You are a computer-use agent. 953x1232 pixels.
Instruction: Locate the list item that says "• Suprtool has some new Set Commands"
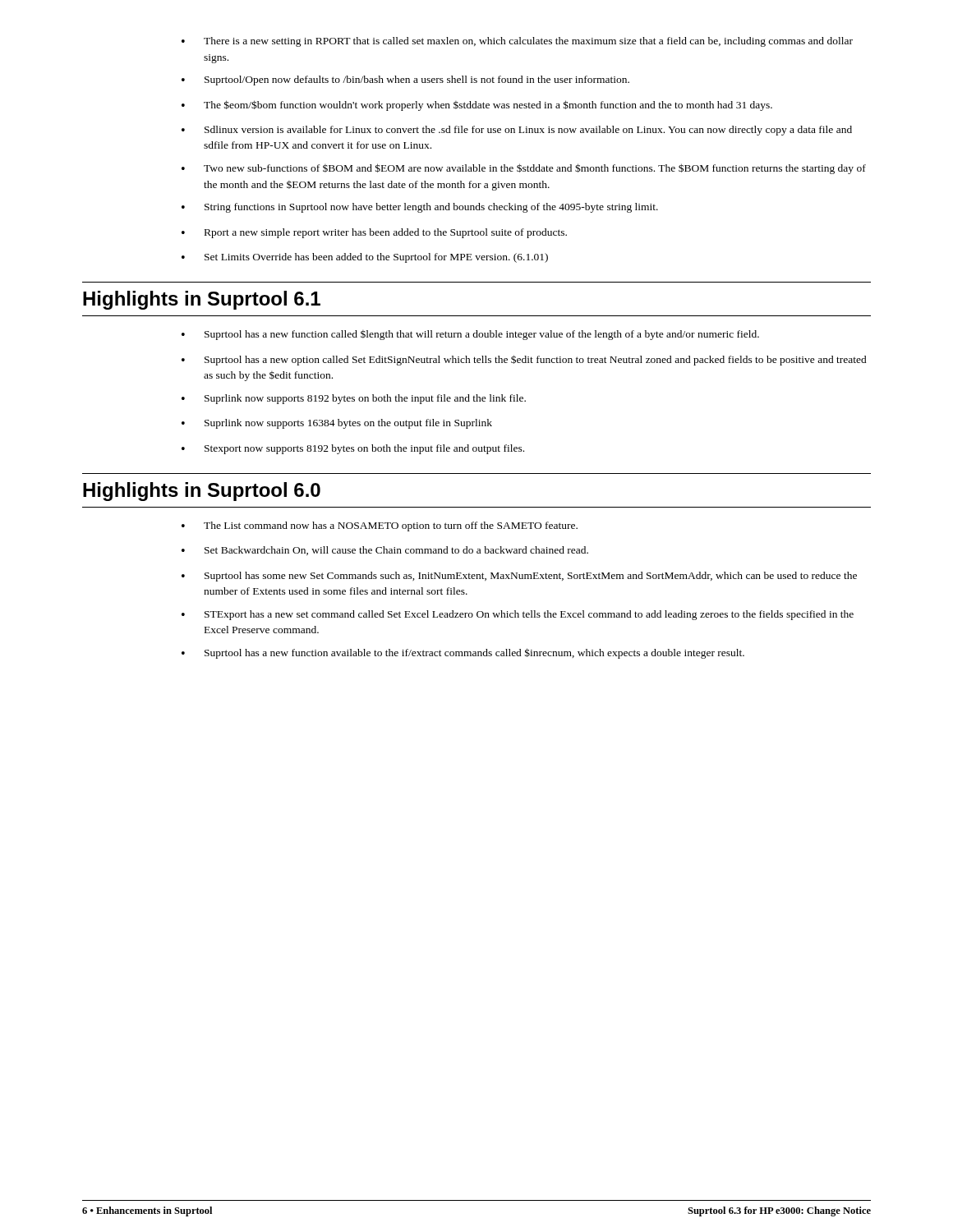(476, 583)
